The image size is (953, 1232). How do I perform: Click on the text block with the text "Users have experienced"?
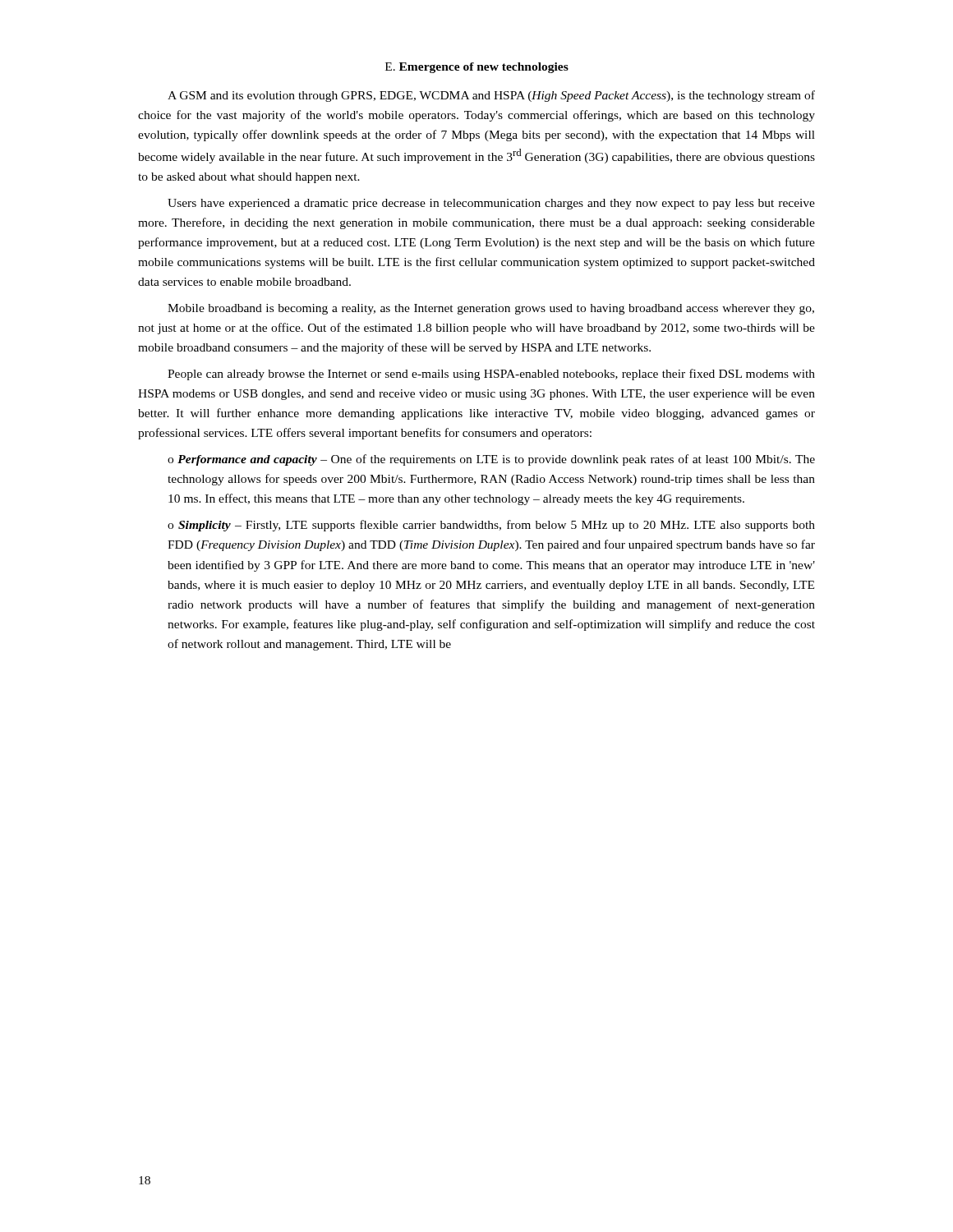pyautogui.click(x=476, y=243)
